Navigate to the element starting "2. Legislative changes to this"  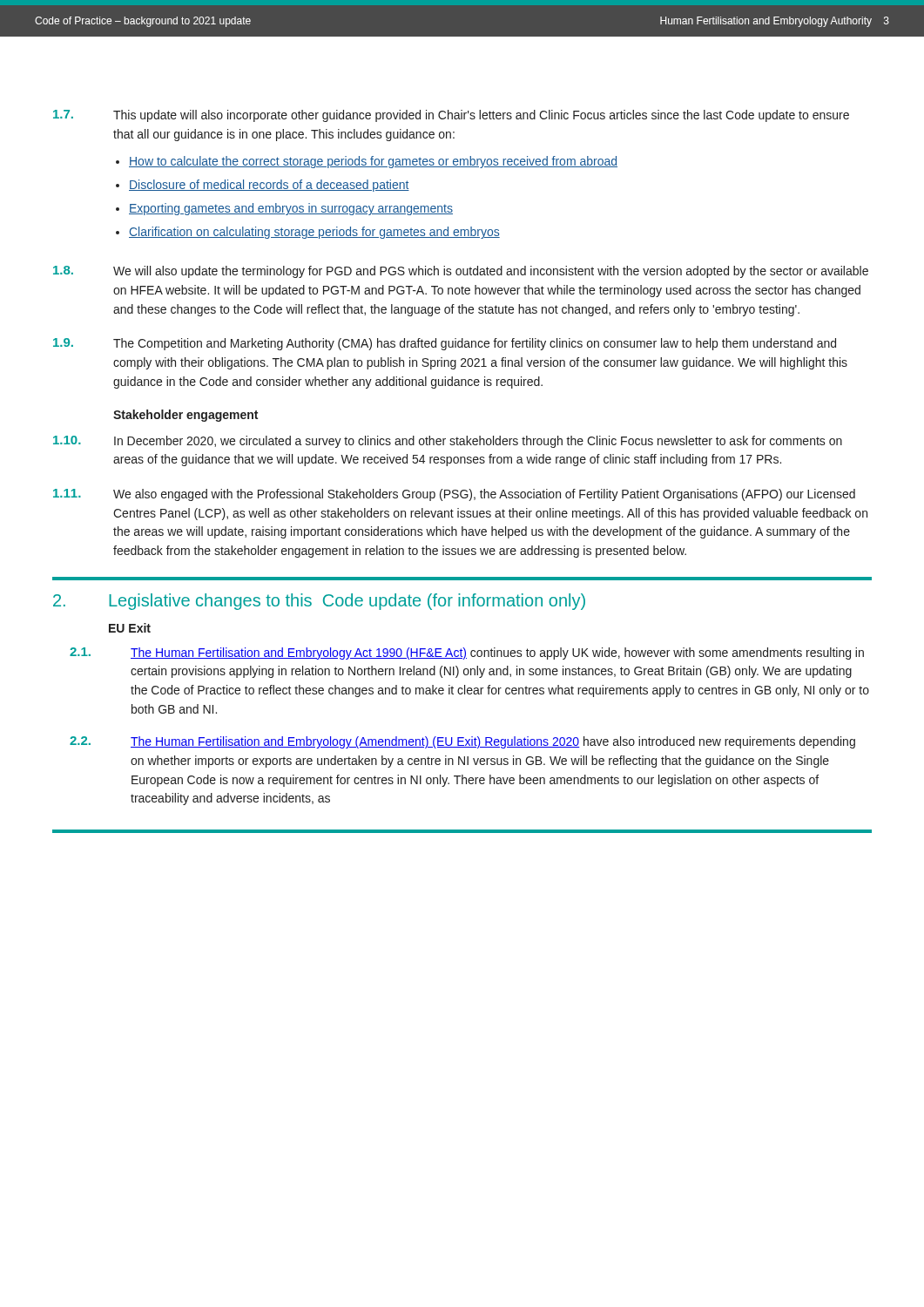pyautogui.click(x=319, y=601)
